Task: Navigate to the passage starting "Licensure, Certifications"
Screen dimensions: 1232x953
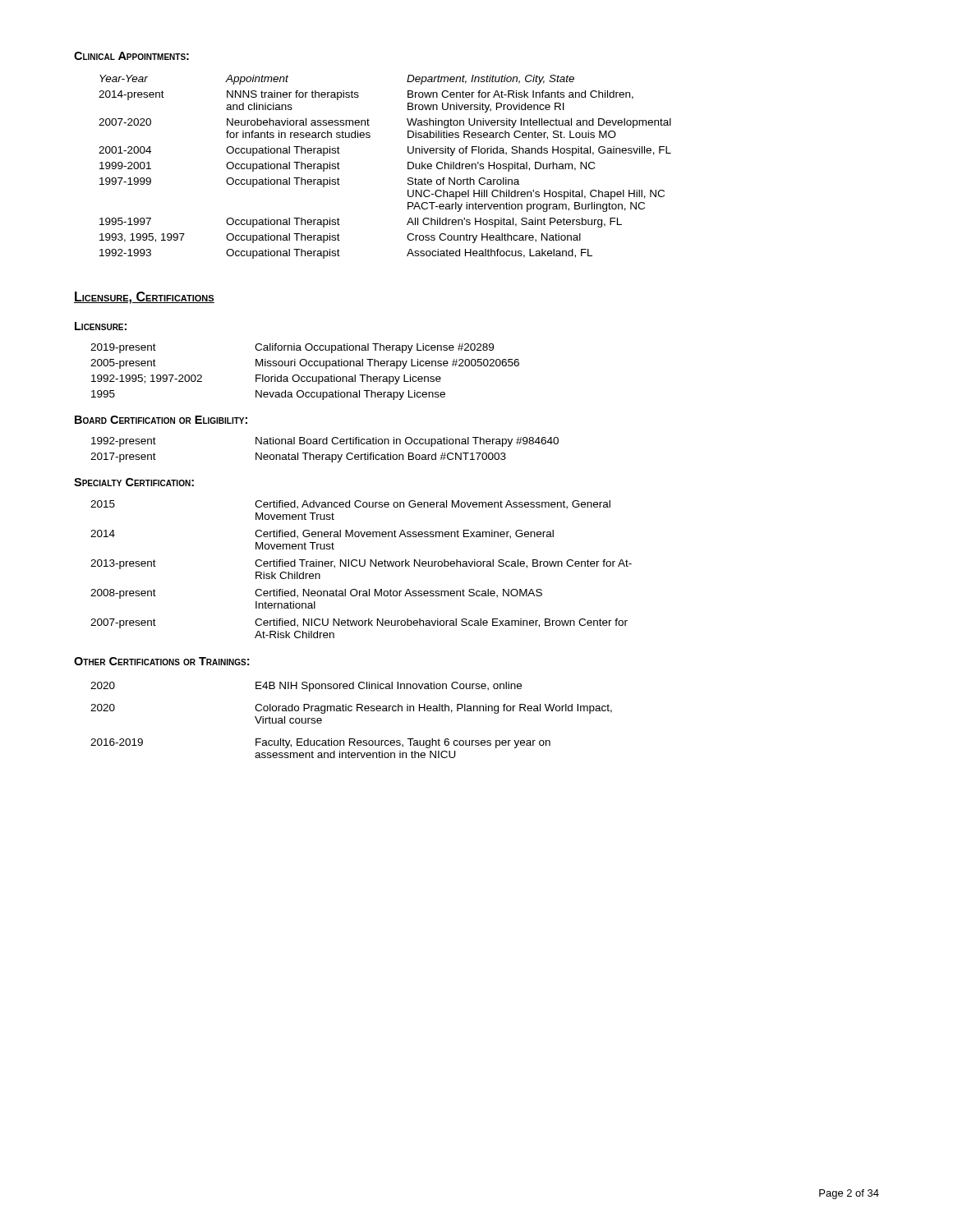Action: click(144, 297)
